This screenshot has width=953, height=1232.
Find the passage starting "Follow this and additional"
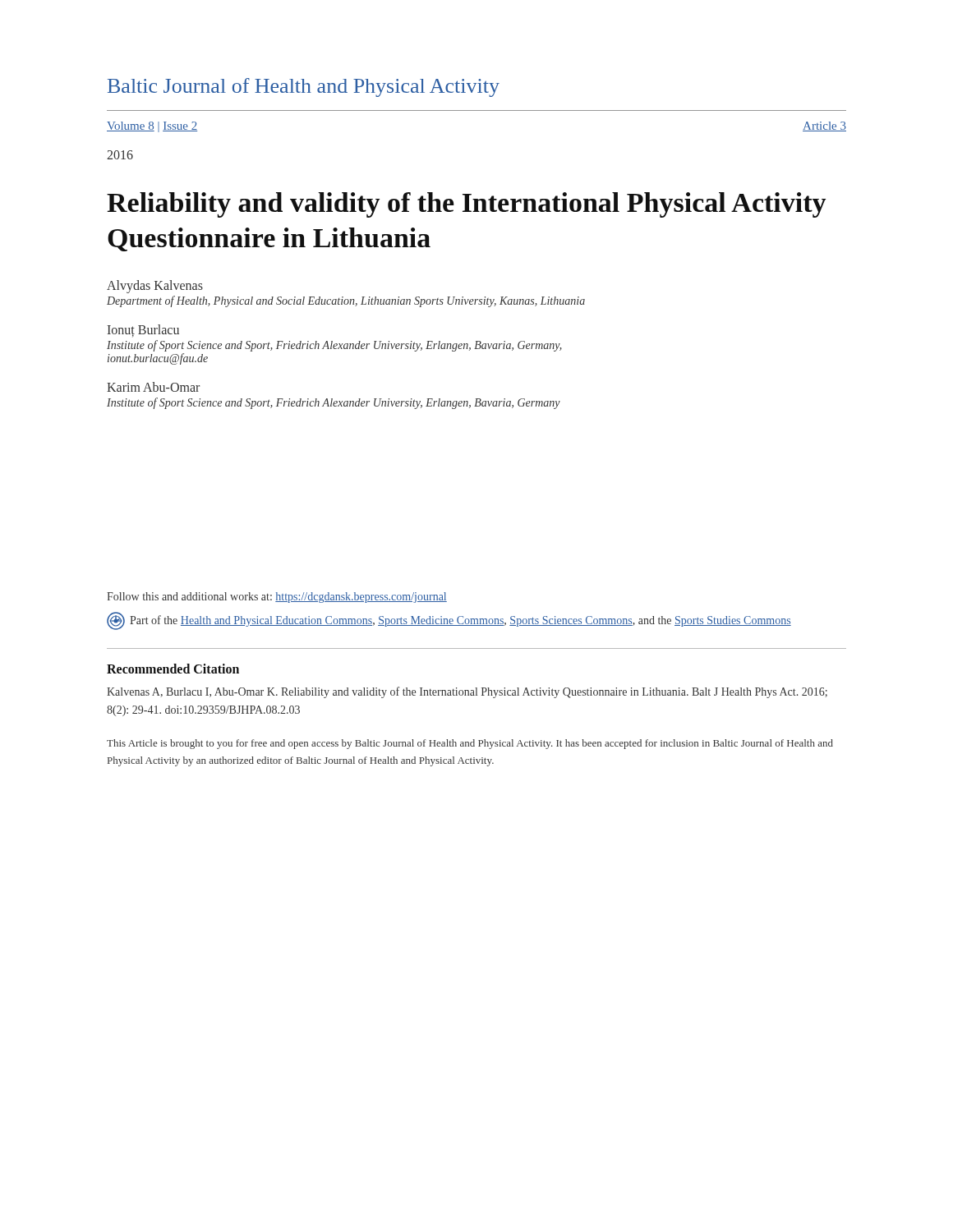coord(277,597)
